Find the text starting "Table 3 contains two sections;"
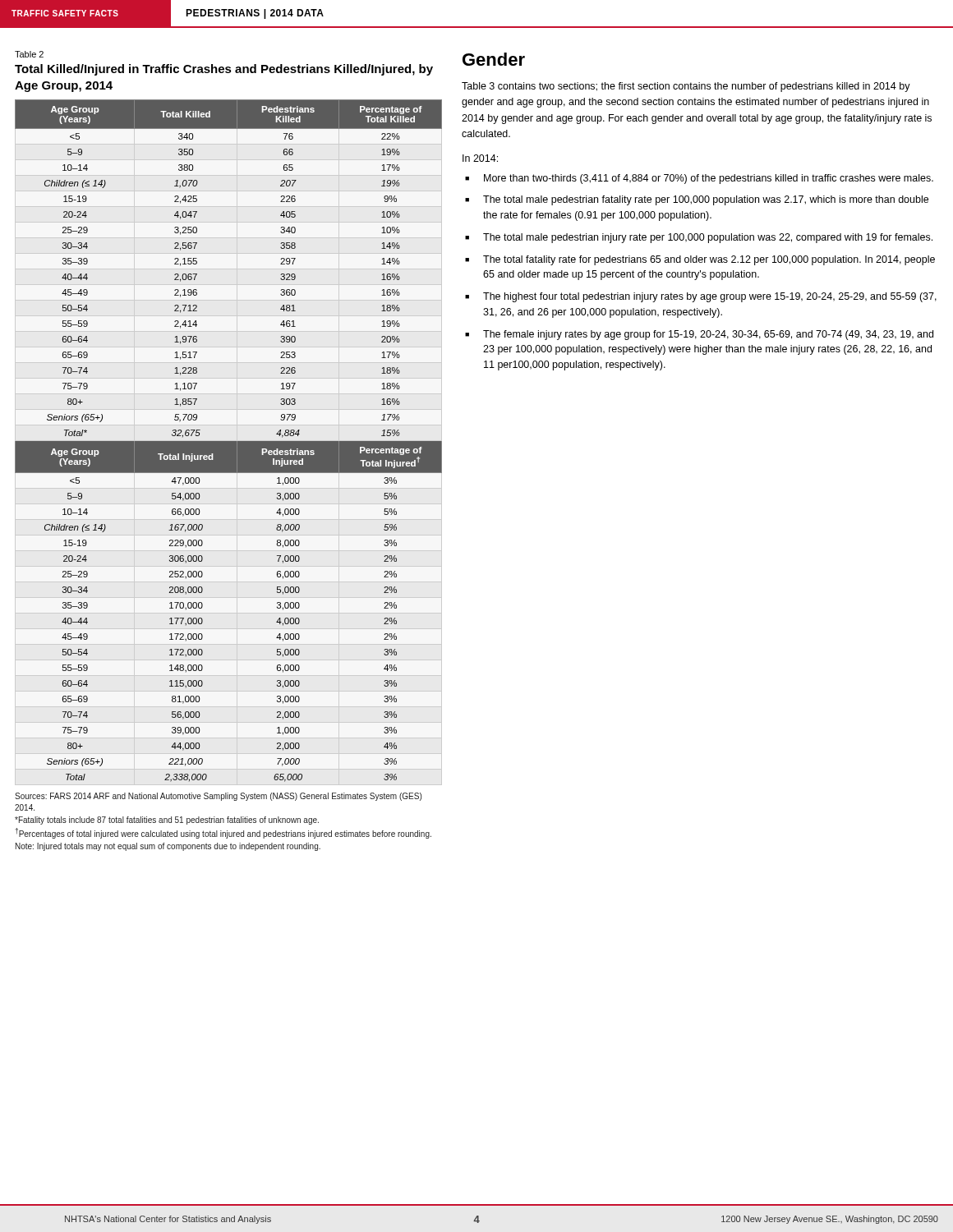This screenshot has height=1232, width=953. [x=697, y=110]
